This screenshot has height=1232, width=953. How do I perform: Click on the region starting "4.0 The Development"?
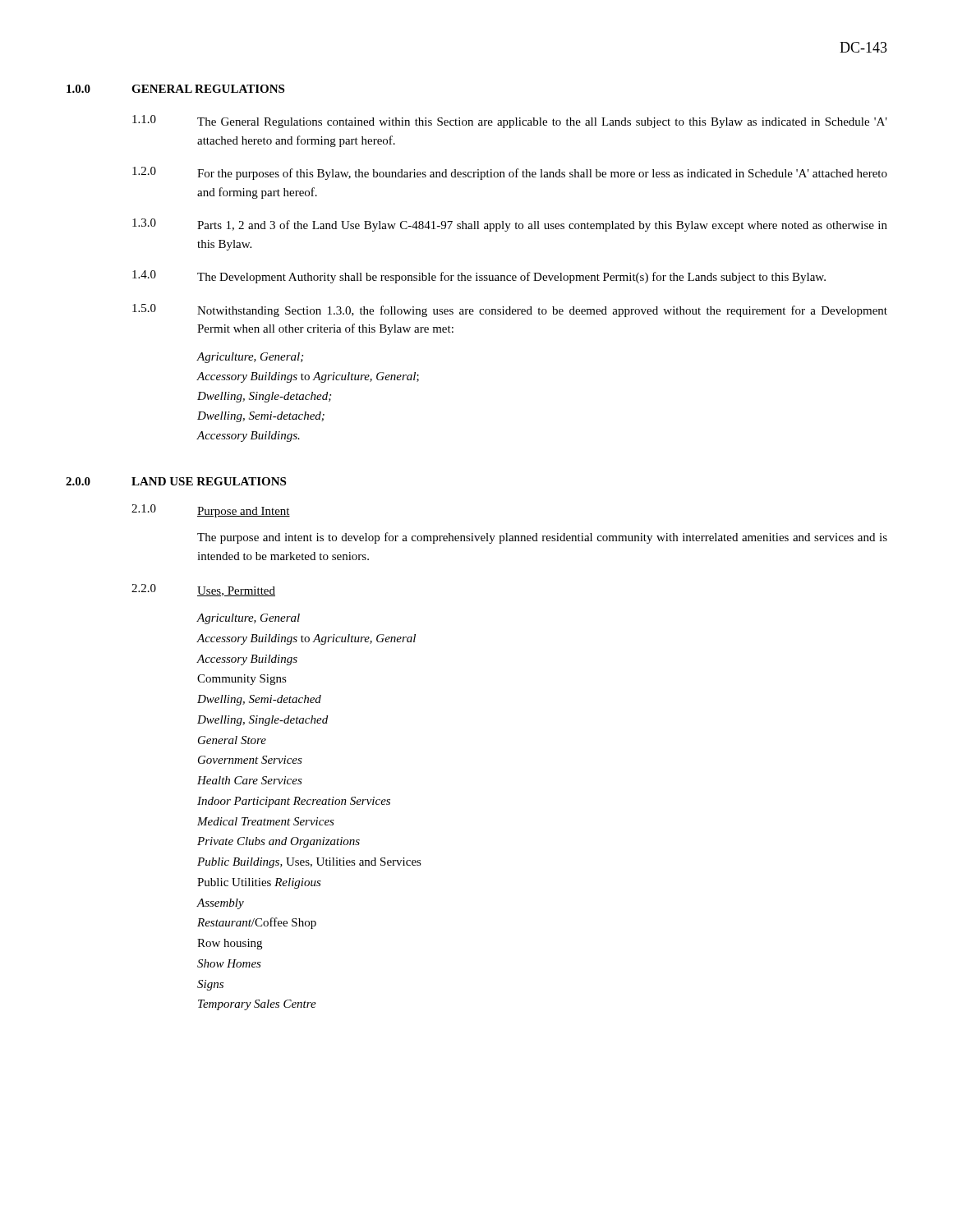pos(479,277)
